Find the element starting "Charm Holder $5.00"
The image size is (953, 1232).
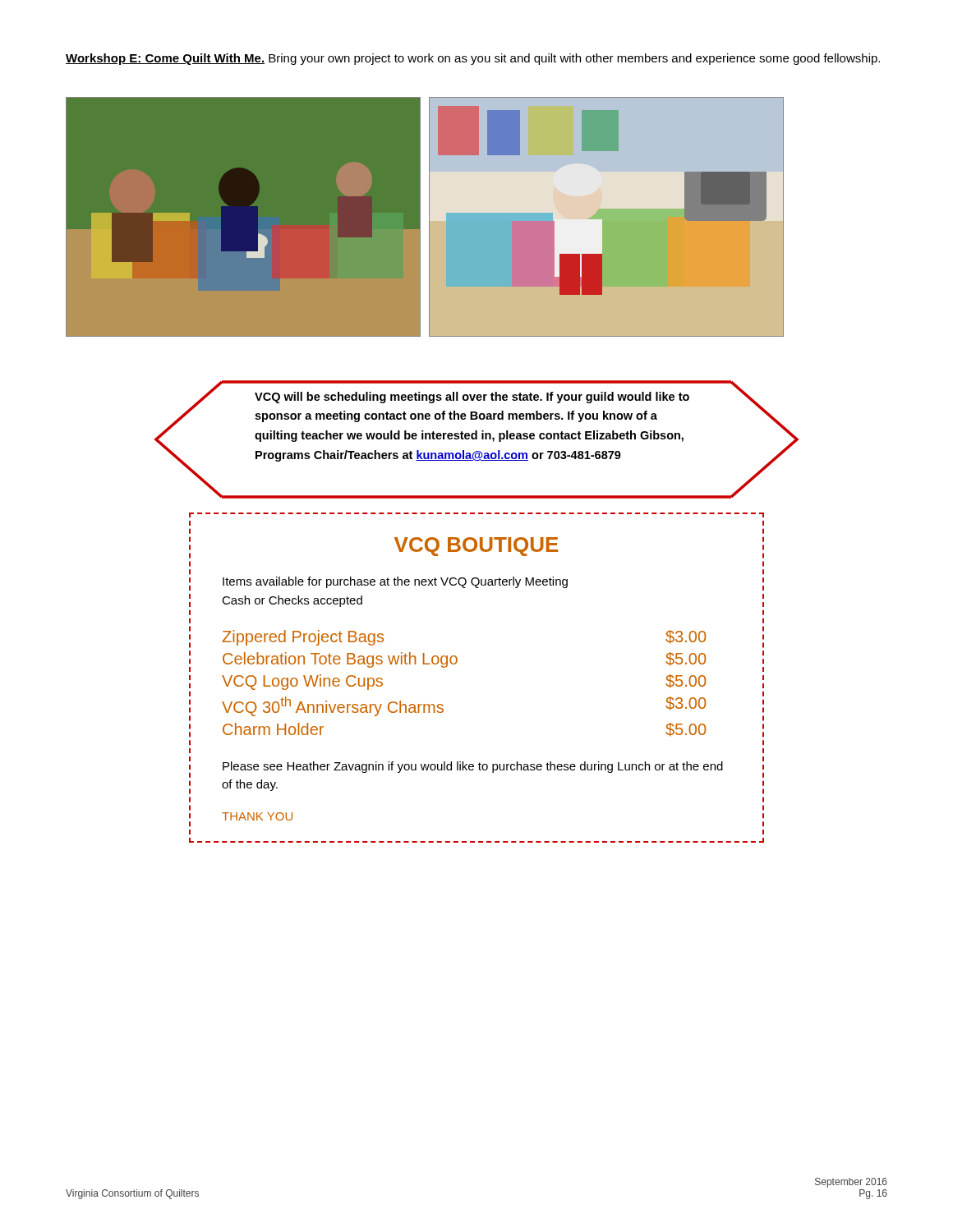pos(281,730)
